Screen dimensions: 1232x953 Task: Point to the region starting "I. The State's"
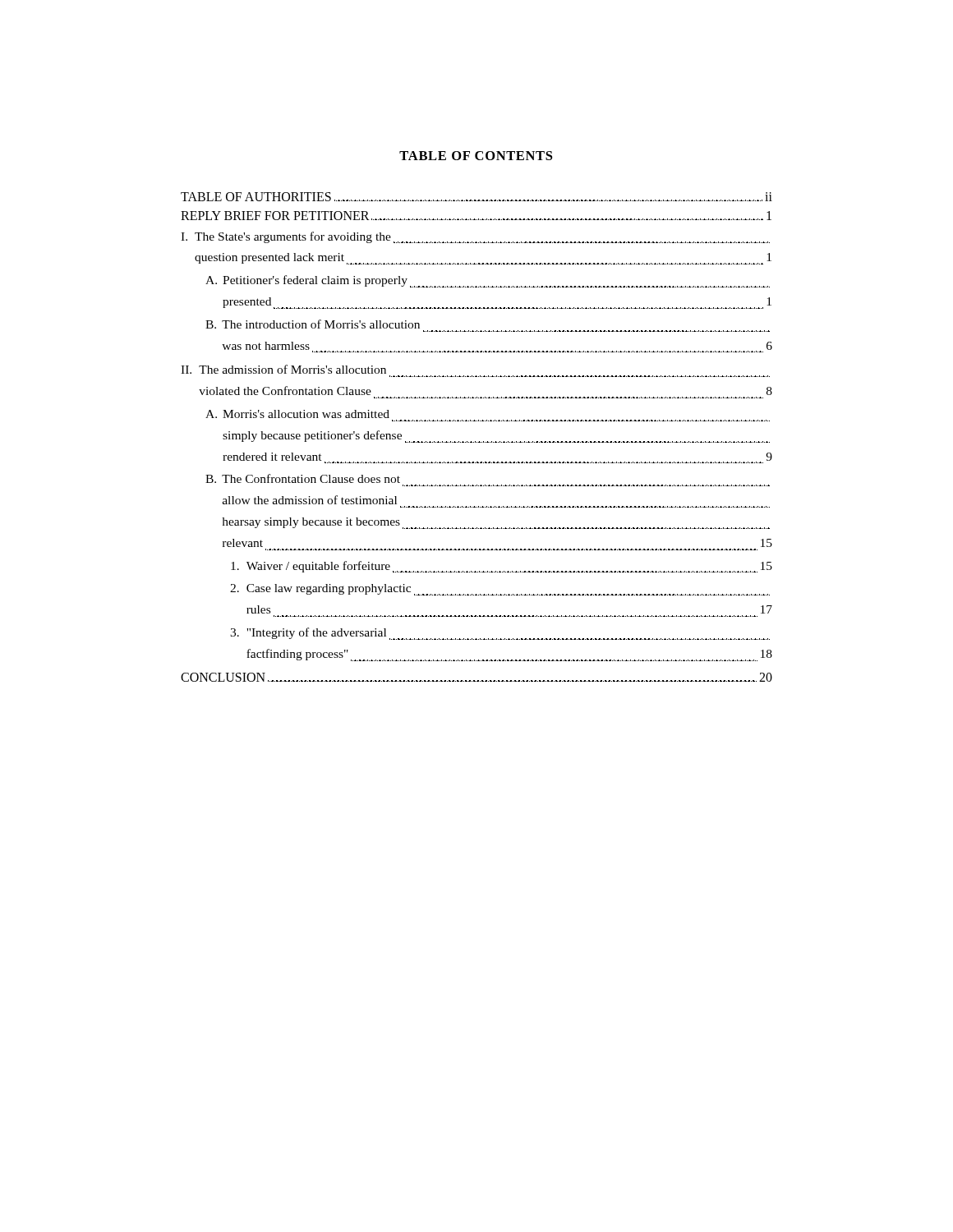tap(476, 248)
